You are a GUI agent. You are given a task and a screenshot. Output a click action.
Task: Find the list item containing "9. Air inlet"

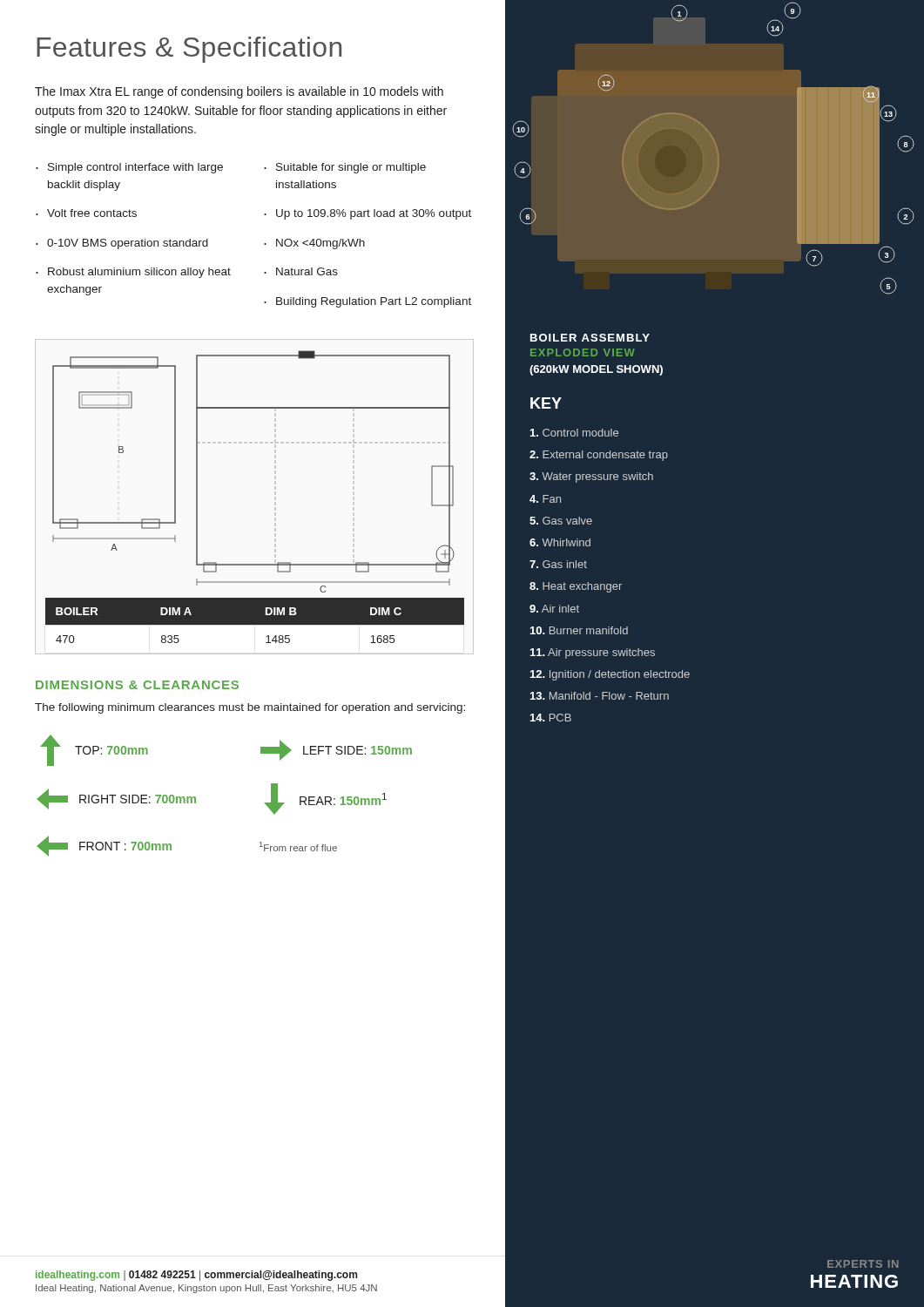(554, 608)
